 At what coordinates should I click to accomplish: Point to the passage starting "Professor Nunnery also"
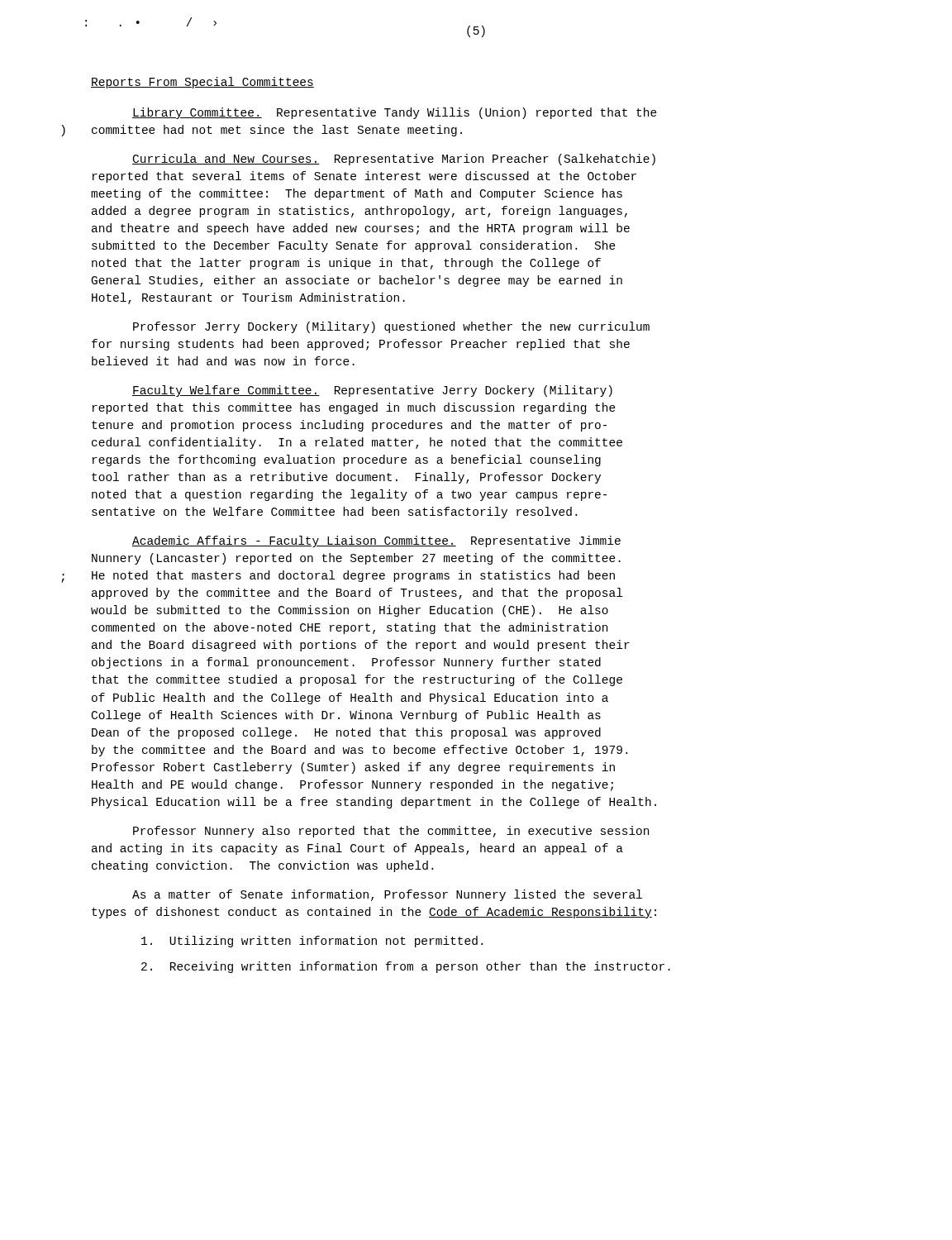click(370, 849)
